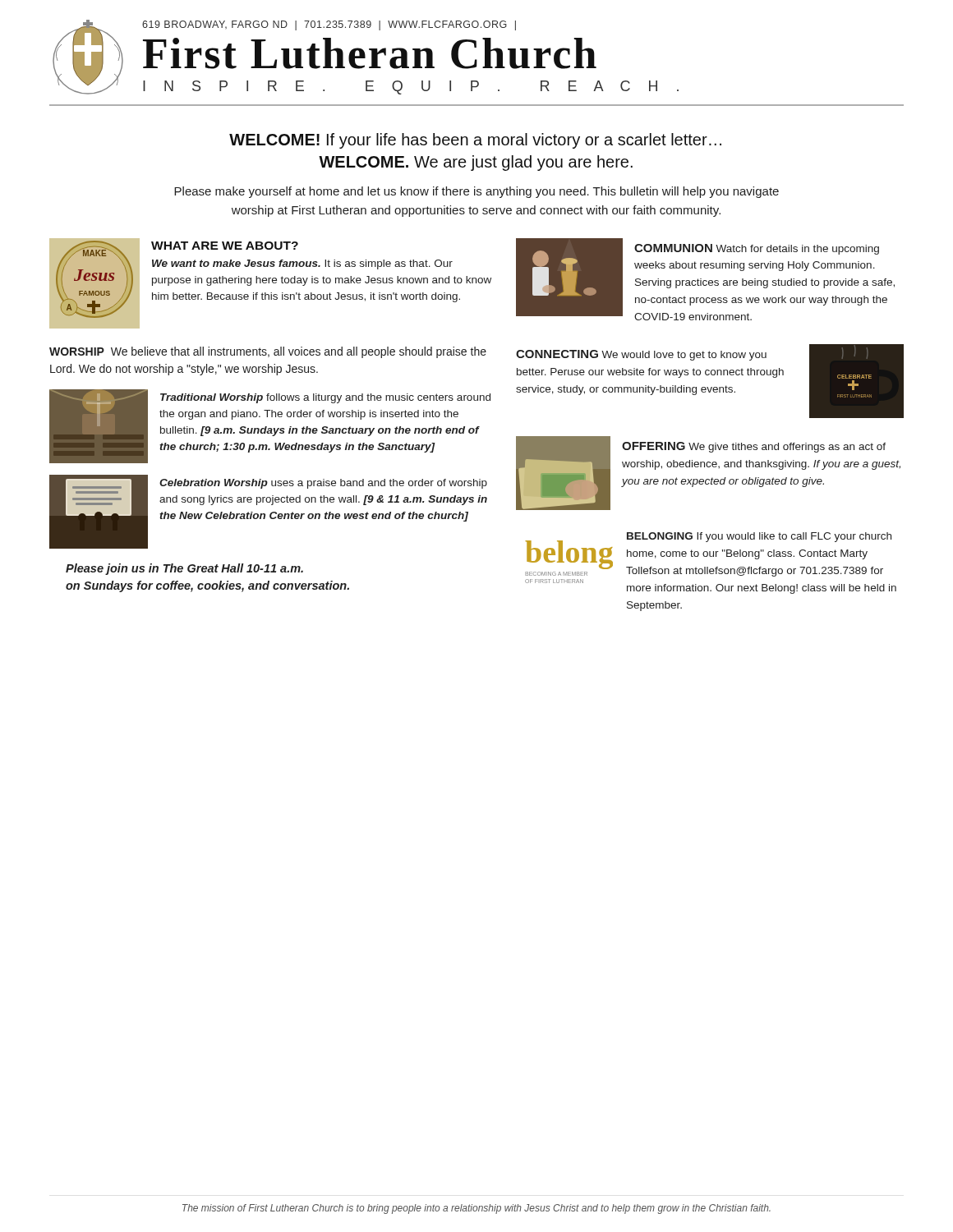Find the block on this page that starts "Please join us"
Screen dimensions: 1232x953
208,577
